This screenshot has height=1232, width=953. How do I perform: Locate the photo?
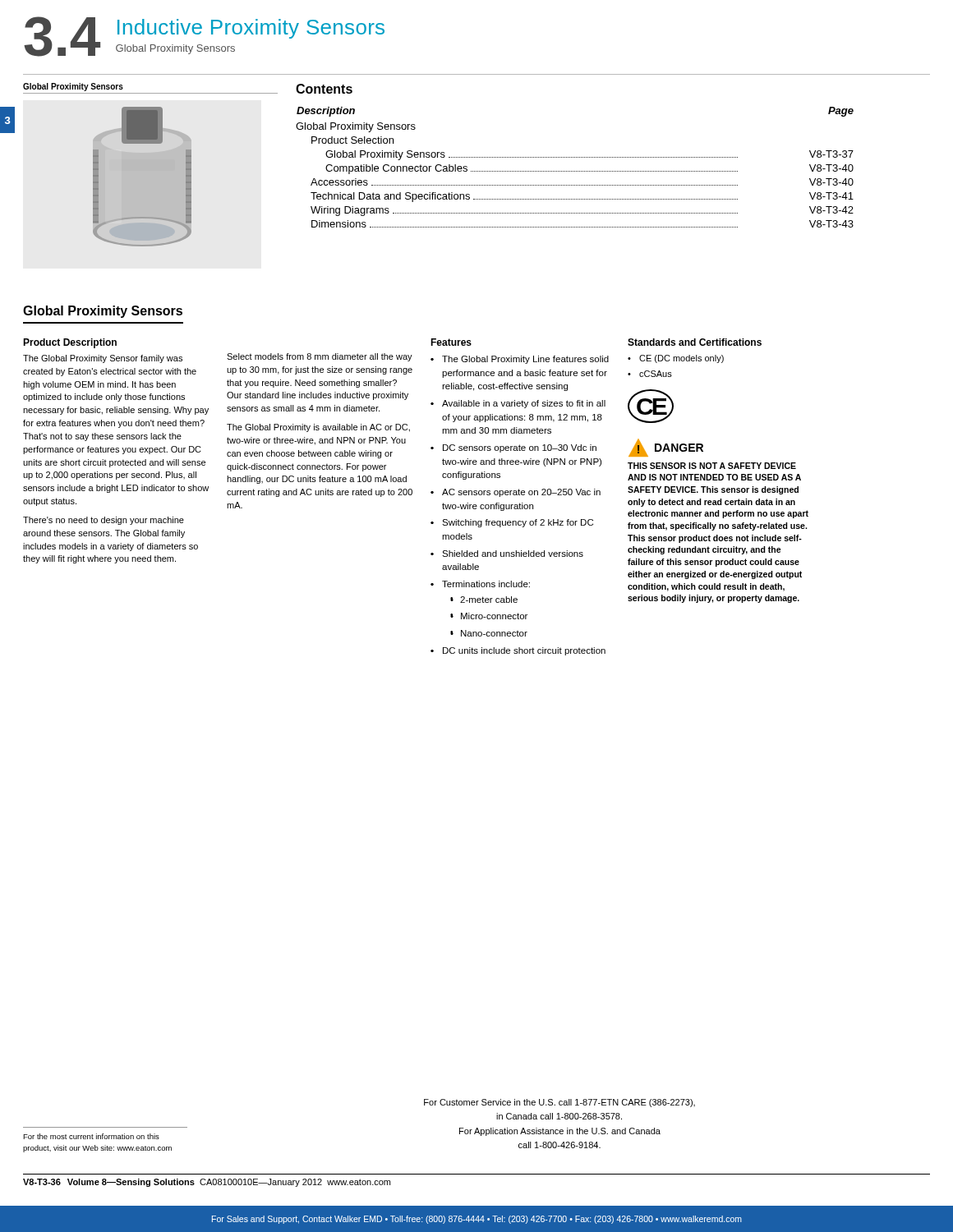(x=142, y=184)
